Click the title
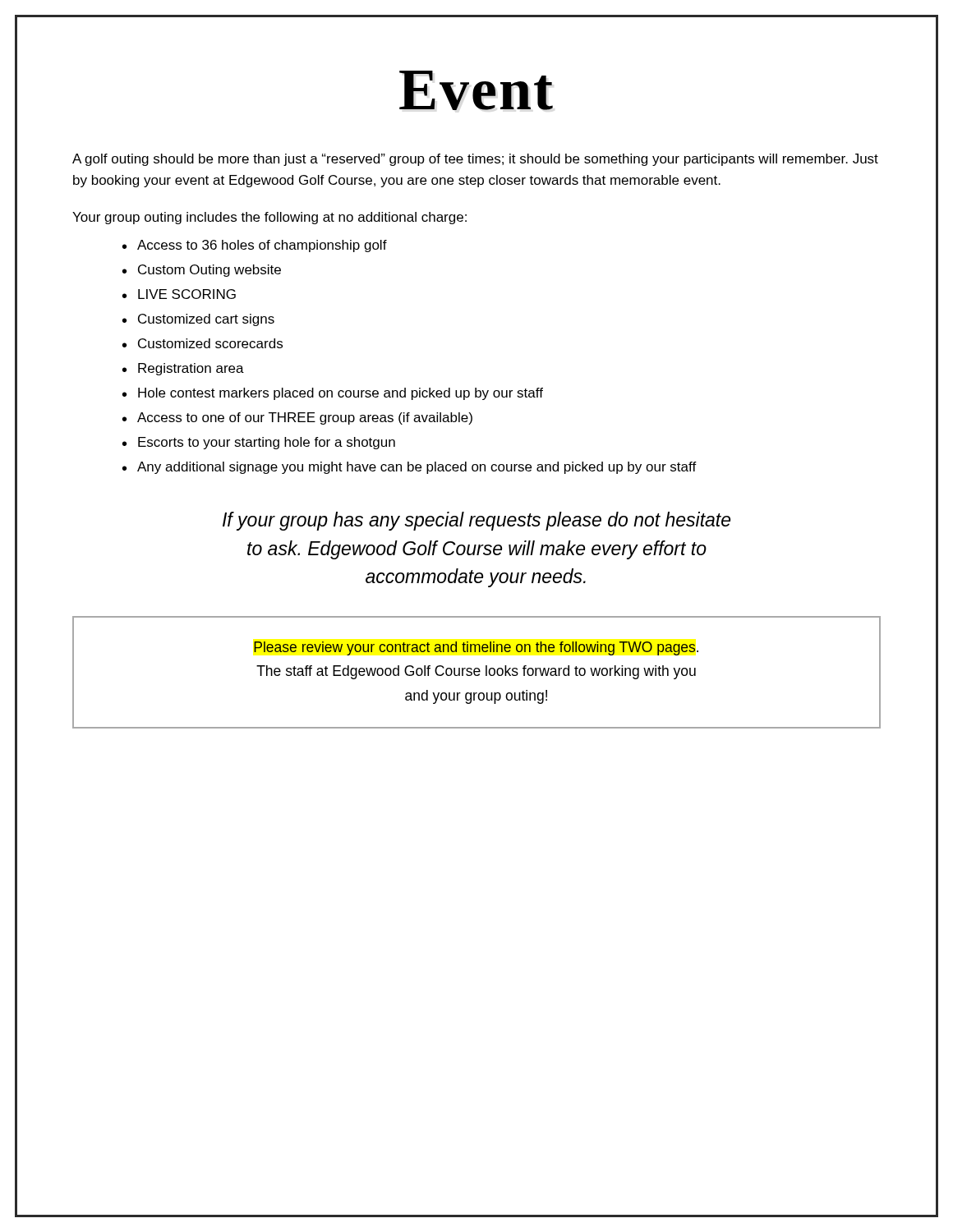This screenshot has width=953, height=1232. point(476,86)
